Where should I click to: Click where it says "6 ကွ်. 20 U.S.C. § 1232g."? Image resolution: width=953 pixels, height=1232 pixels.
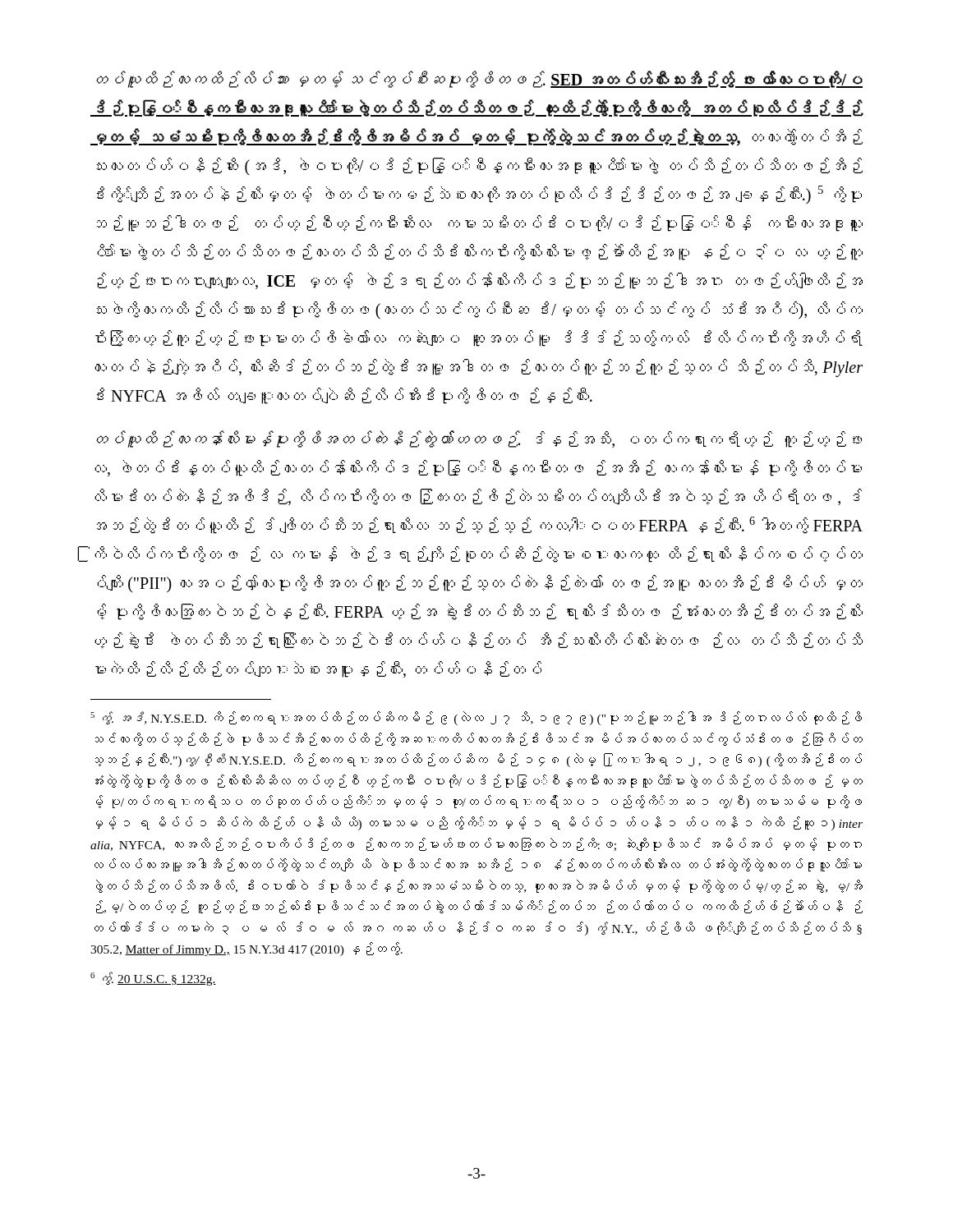click(153, 978)
